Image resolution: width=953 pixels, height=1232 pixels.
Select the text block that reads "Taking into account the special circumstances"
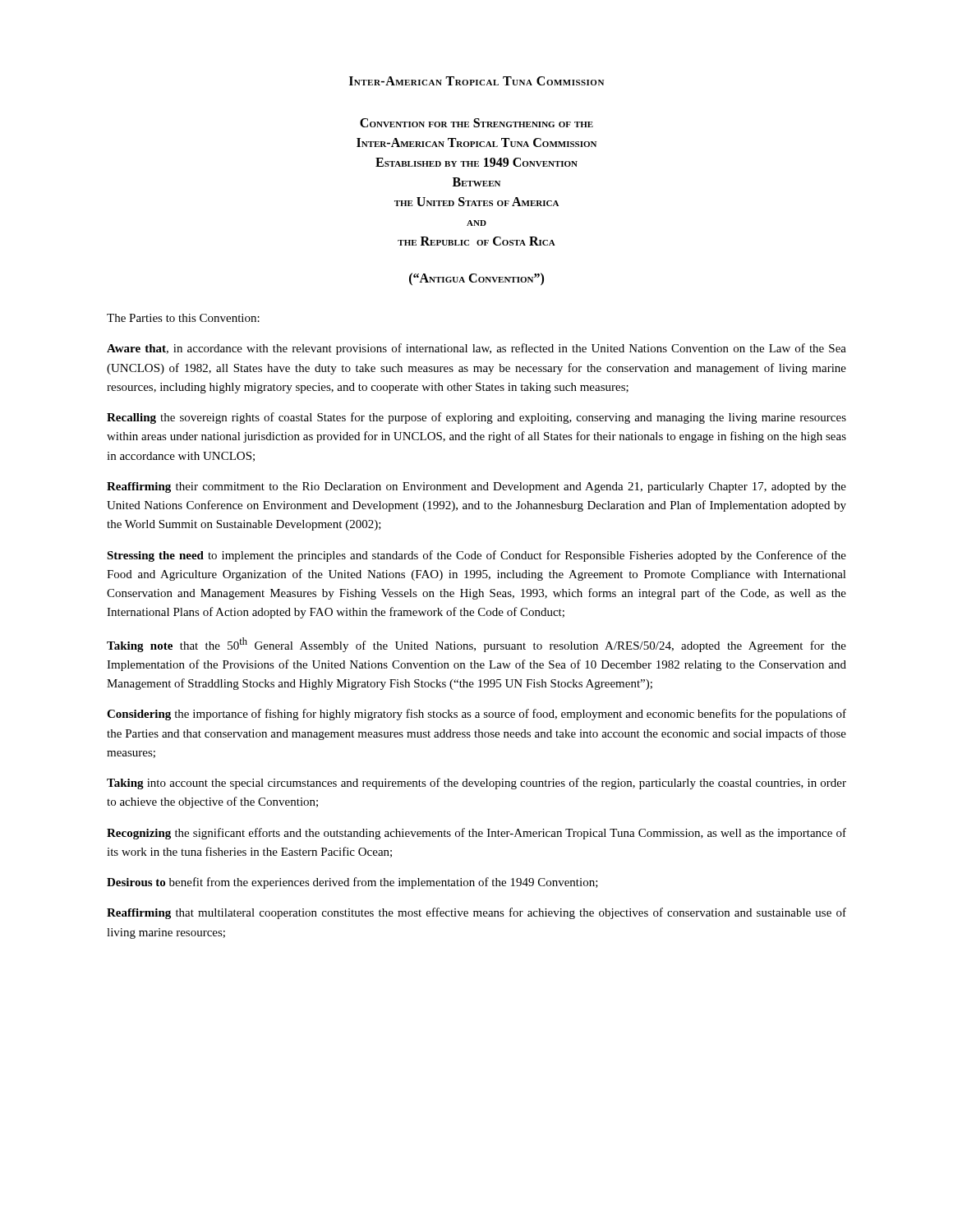(x=476, y=792)
